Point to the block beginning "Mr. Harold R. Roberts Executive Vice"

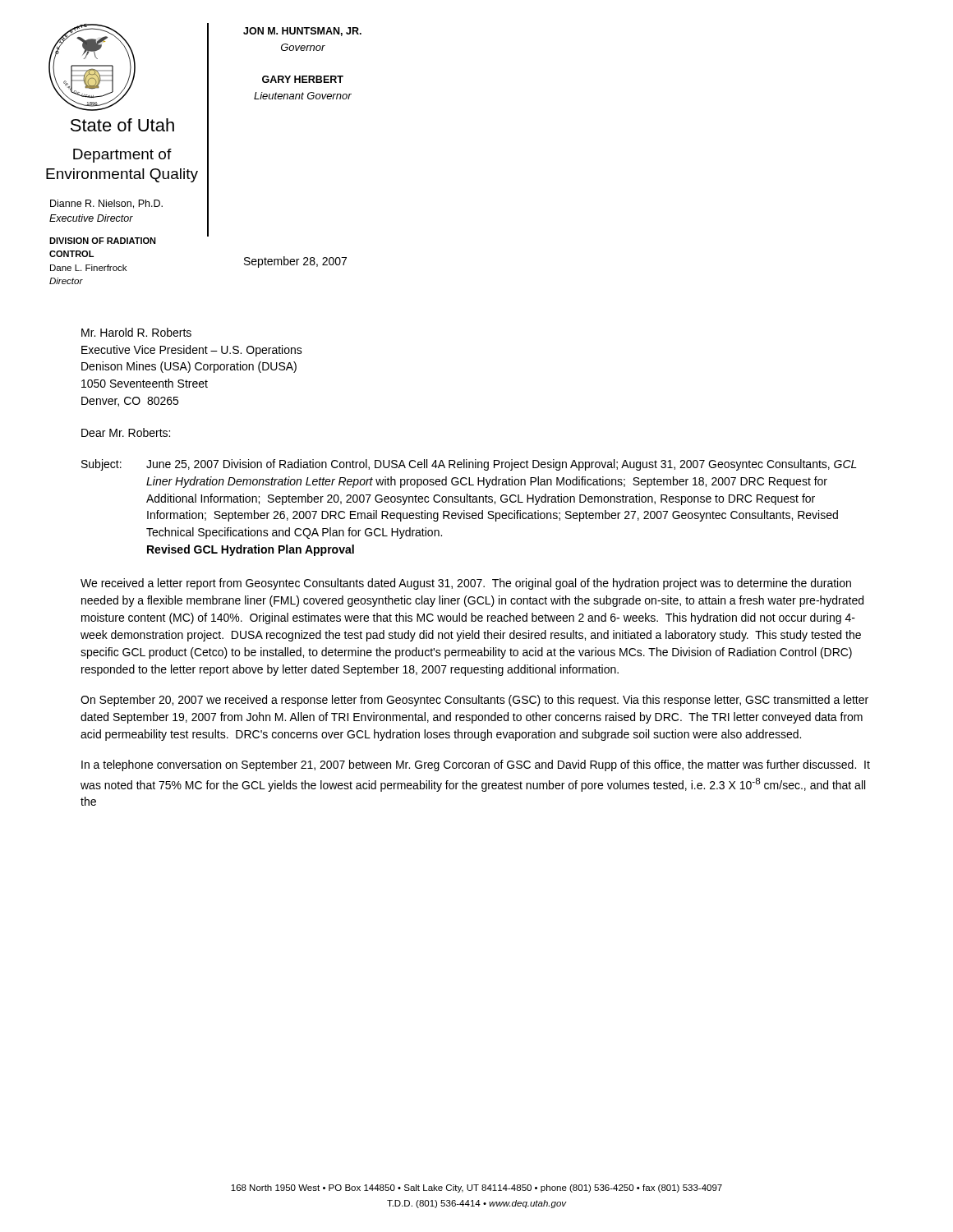(191, 367)
